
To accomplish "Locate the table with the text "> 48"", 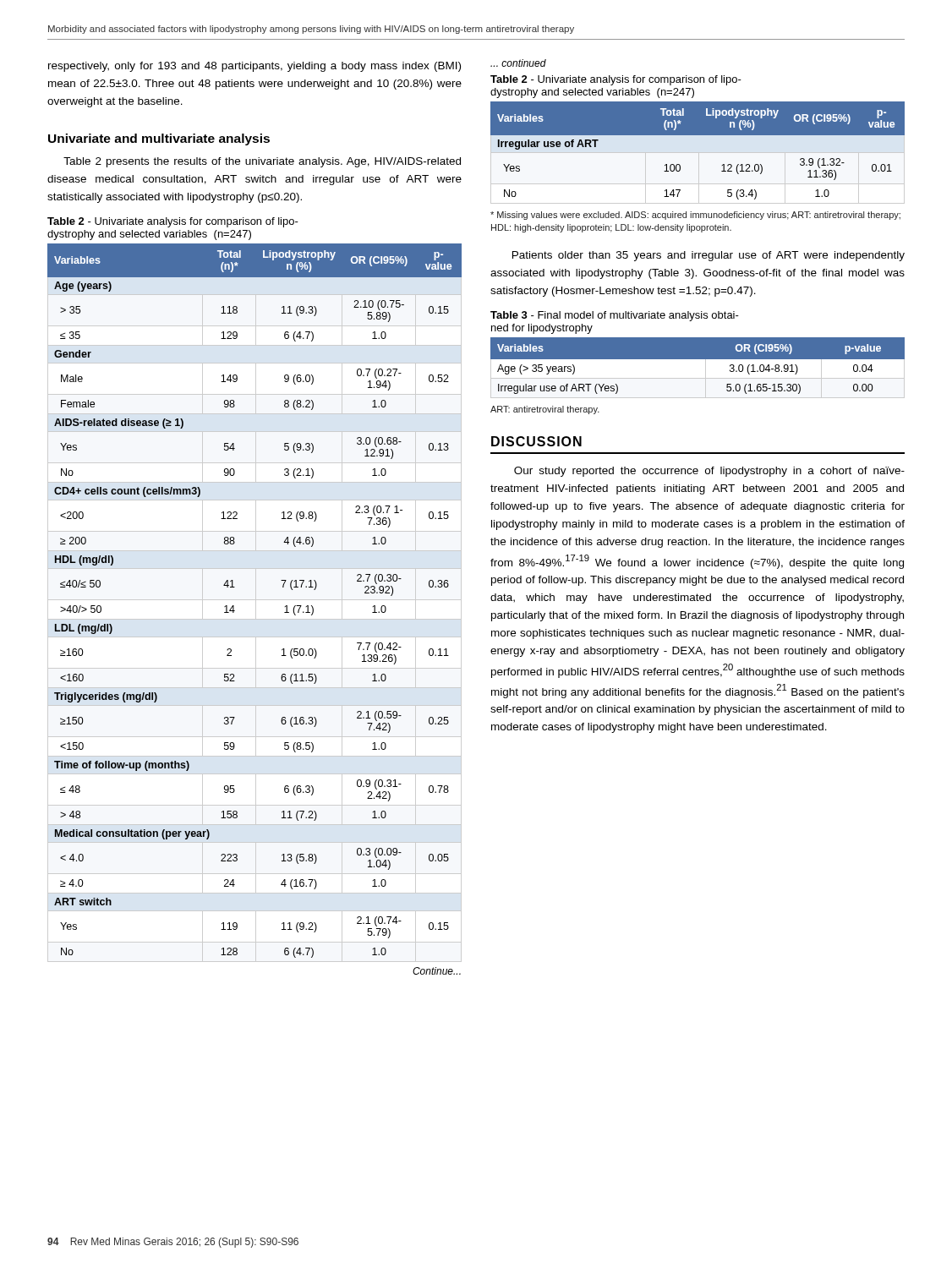I will pos(254,610).
